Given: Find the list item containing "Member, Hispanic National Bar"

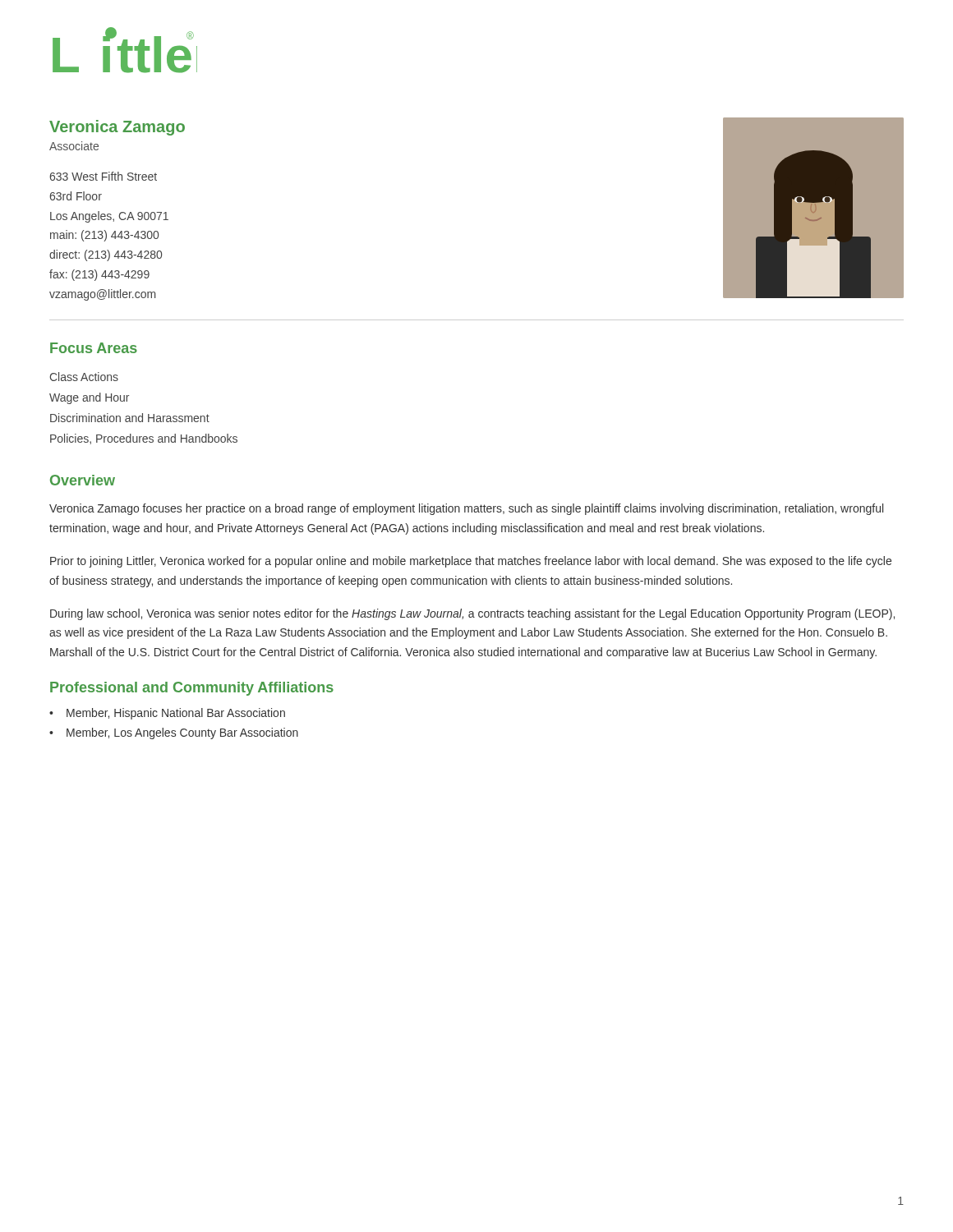Looking at the screenshot, I should [x=176, y=713].
